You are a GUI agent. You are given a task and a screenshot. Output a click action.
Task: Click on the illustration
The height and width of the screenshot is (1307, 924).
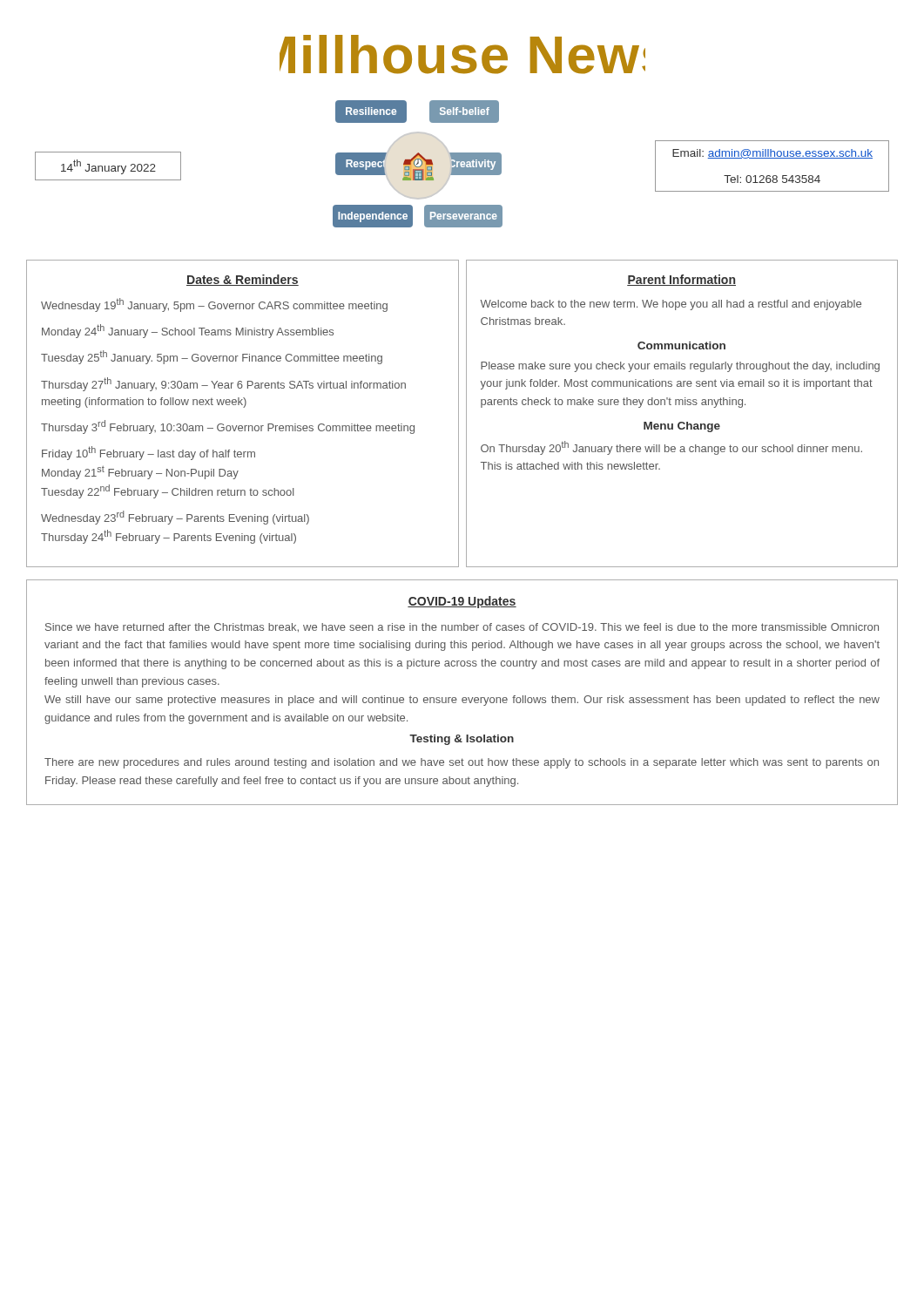(x=418, y=166)
